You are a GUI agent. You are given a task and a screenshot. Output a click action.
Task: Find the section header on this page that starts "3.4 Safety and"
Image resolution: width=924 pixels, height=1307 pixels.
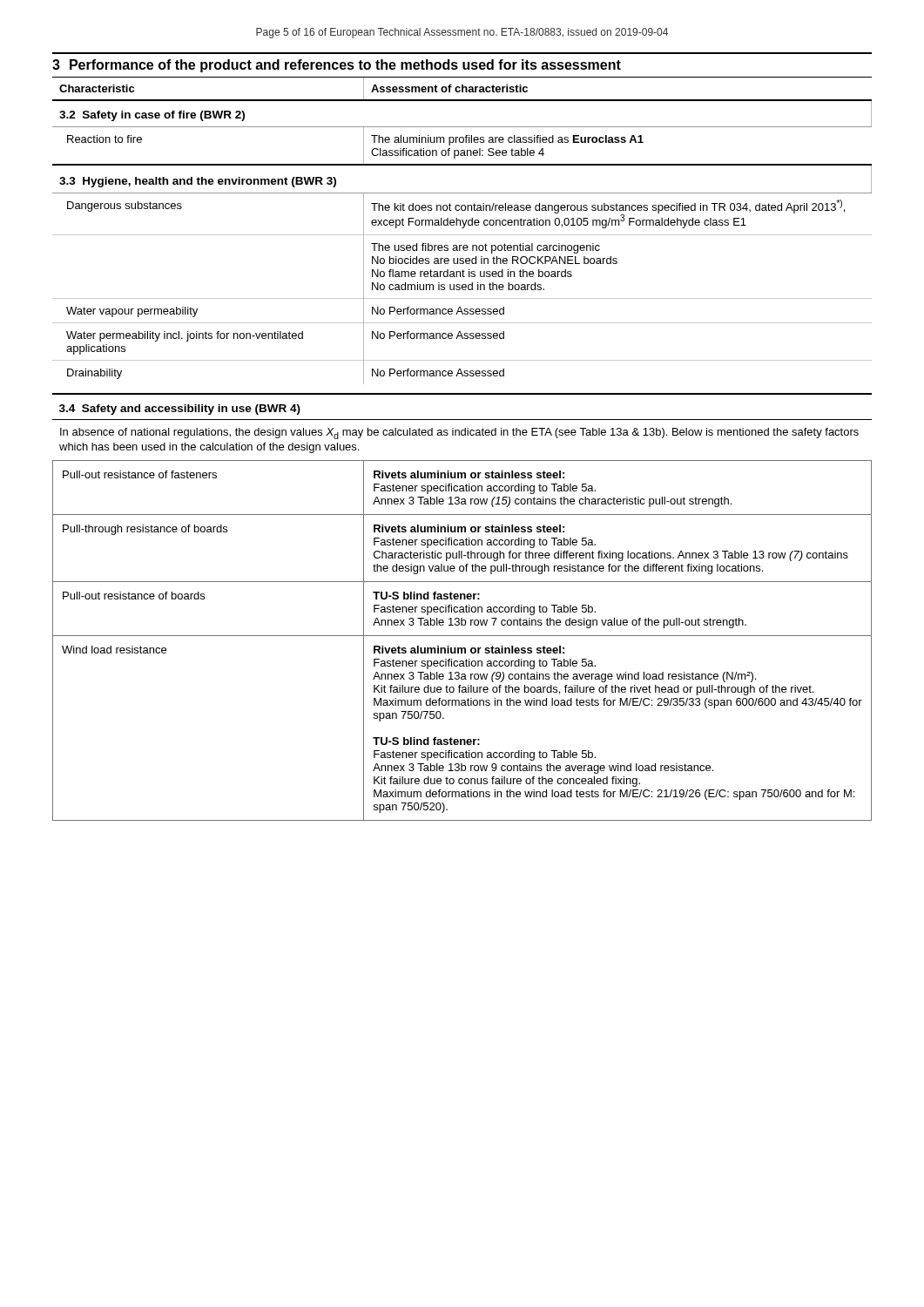(176, 408)
